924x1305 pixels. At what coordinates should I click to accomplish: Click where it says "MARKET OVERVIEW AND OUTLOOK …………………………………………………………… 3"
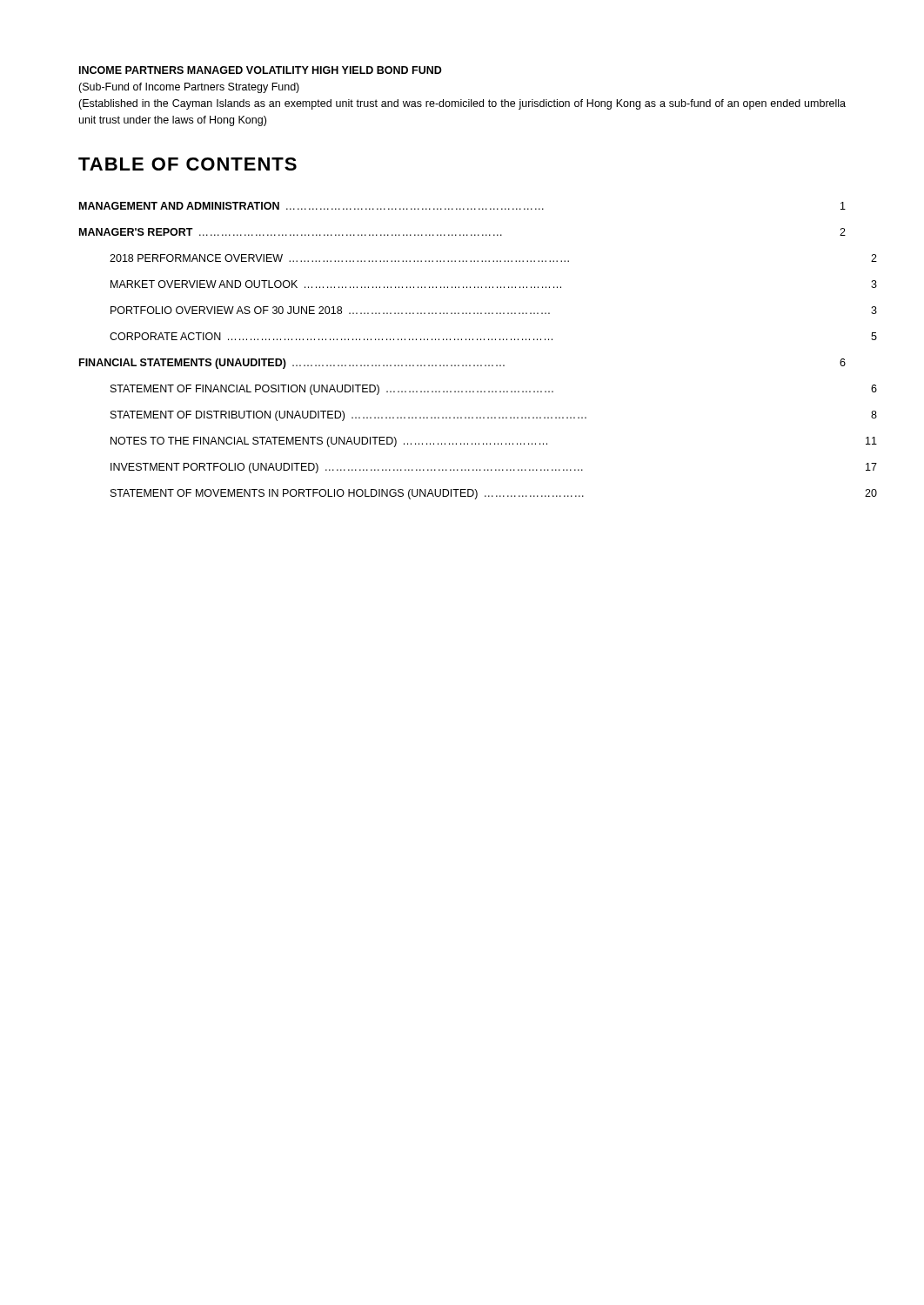pyautogui.click(x=493, y=285)
